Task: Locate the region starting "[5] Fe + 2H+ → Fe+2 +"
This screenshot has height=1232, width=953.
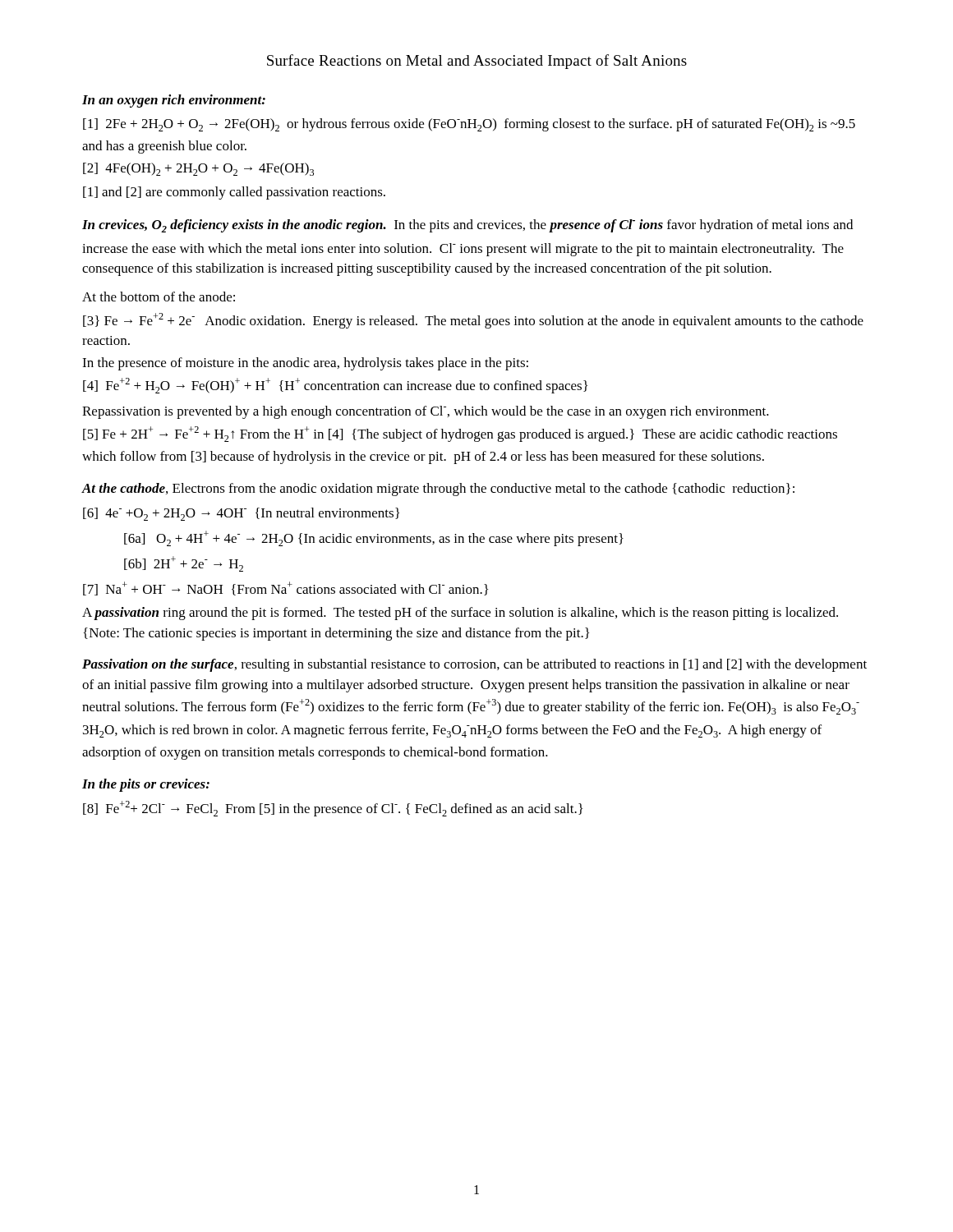Action: point(460,444)
